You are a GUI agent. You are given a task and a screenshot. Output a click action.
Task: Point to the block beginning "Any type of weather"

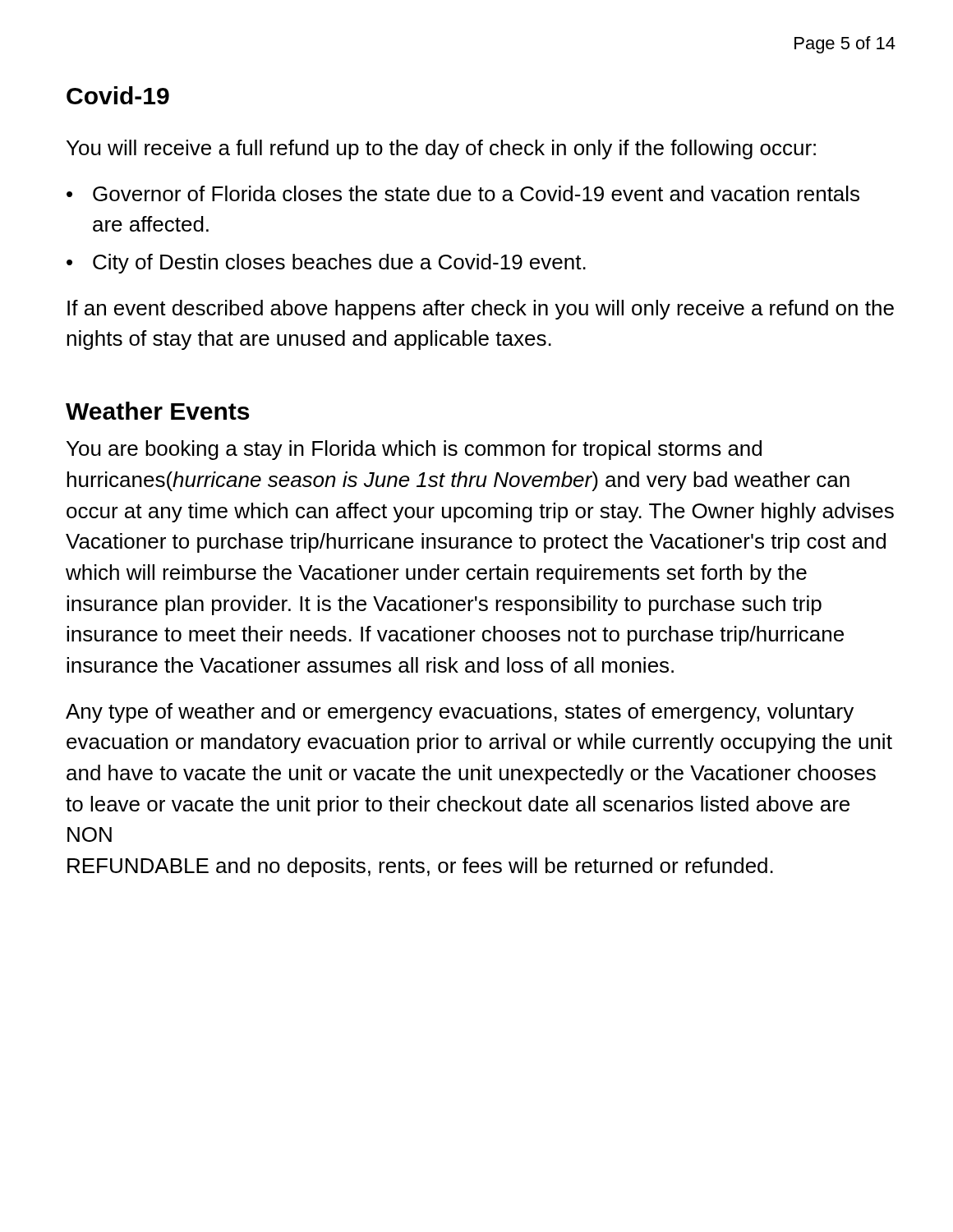[479, 788]
